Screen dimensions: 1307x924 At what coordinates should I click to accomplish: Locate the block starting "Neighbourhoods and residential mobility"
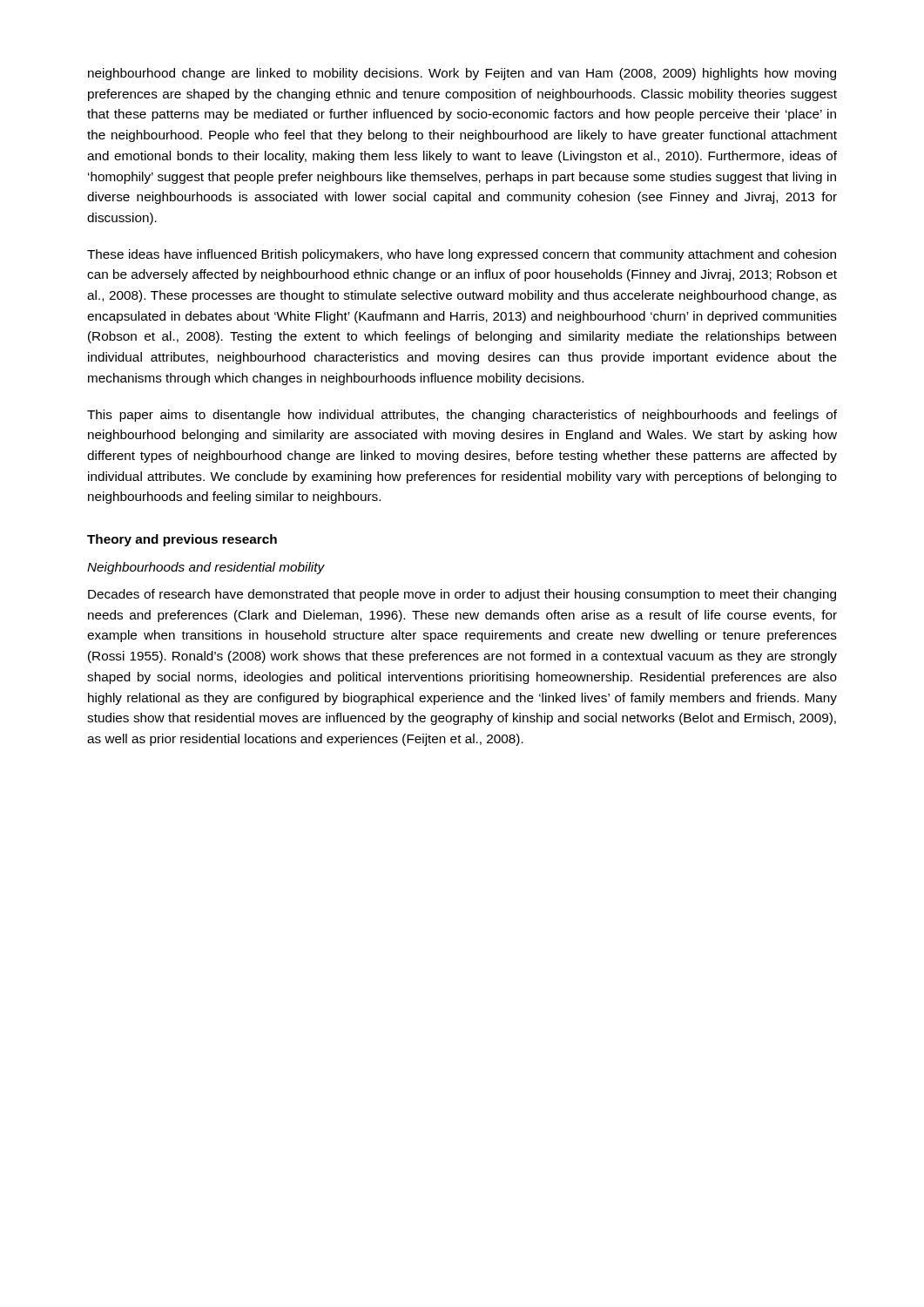(x=206, y=567)
